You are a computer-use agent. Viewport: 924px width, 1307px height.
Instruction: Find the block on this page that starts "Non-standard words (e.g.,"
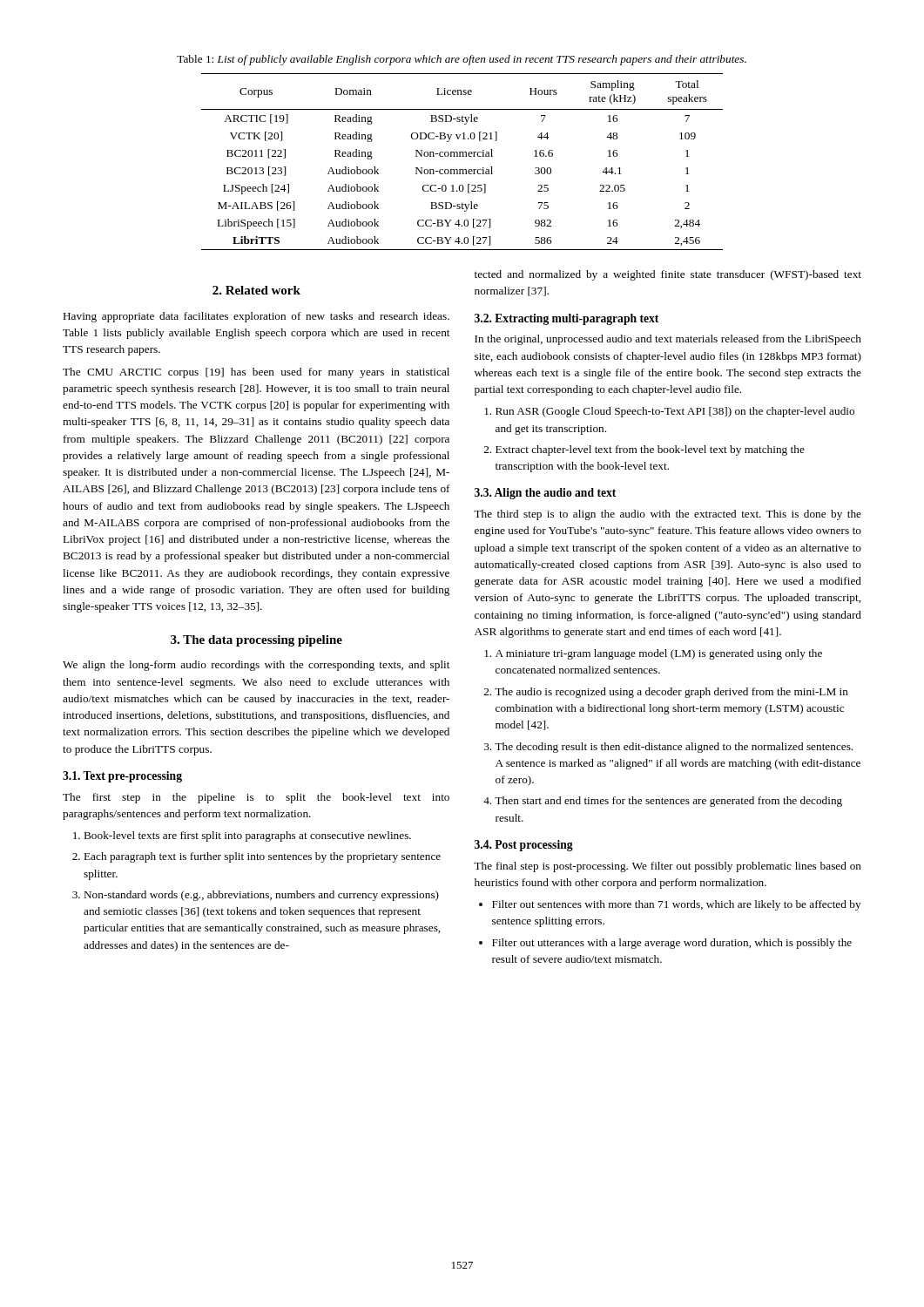pos(262,920)
